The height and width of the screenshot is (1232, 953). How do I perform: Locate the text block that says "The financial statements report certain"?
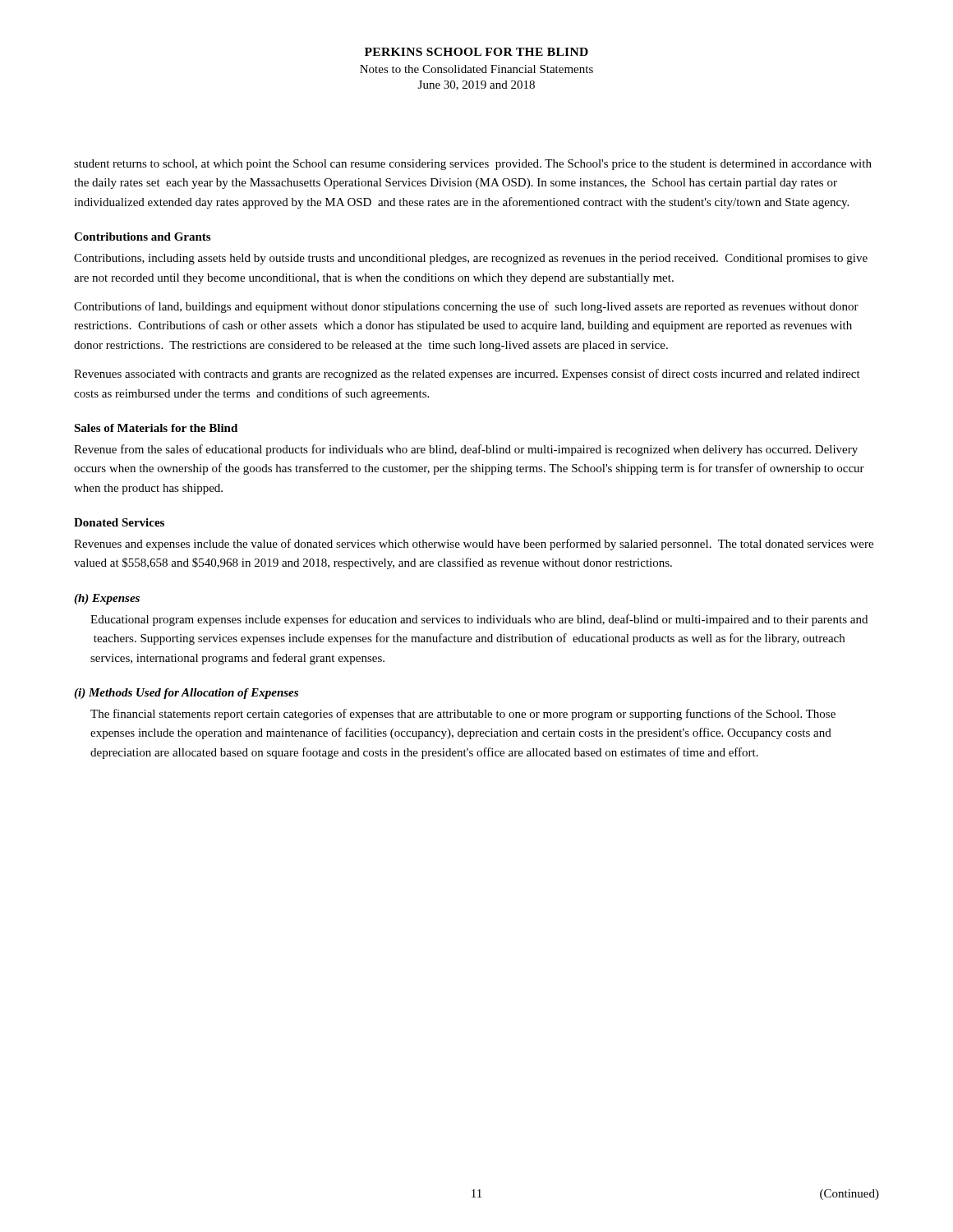[x=463, y=733]
